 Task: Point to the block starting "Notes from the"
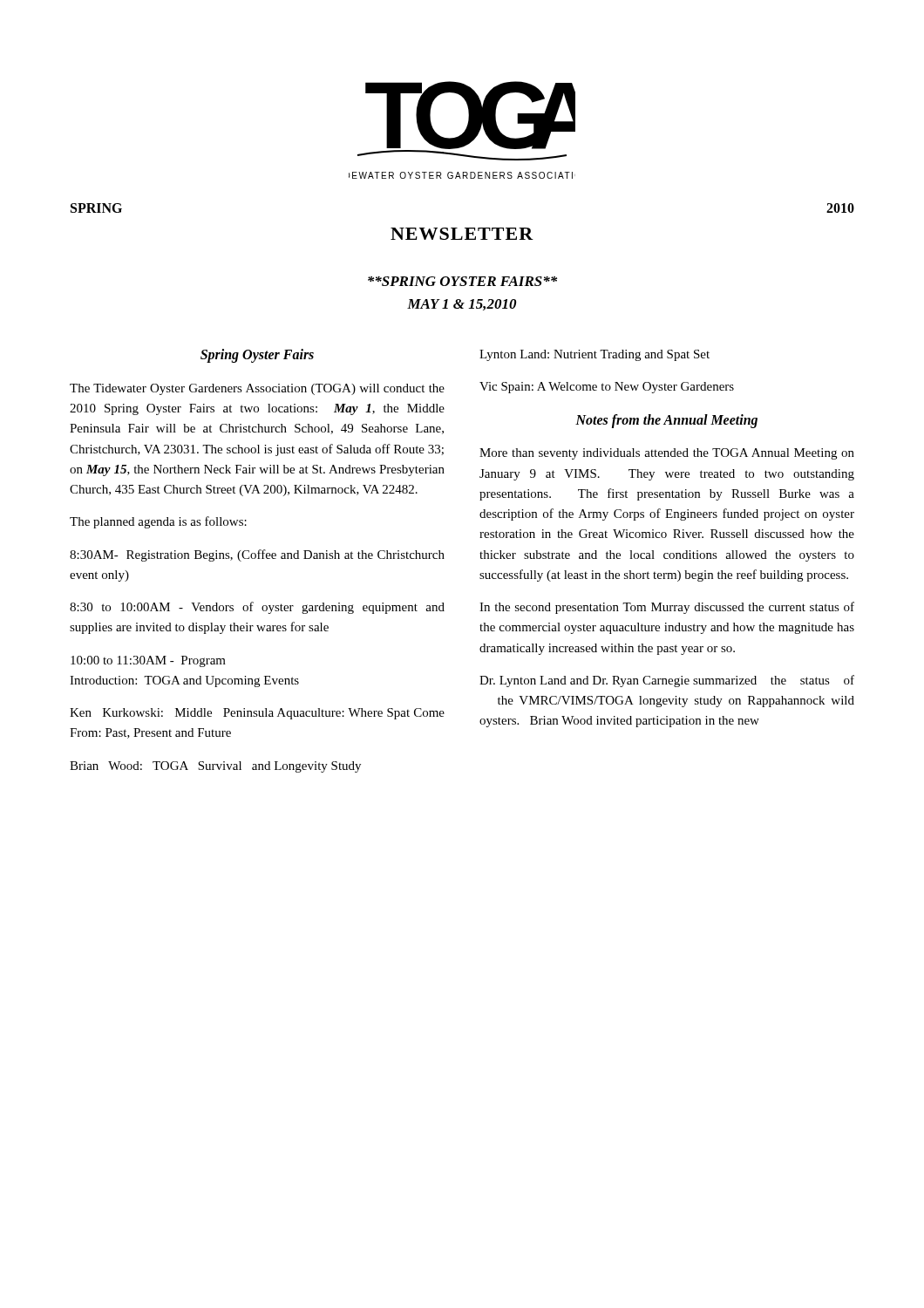[x=667, y=420]
